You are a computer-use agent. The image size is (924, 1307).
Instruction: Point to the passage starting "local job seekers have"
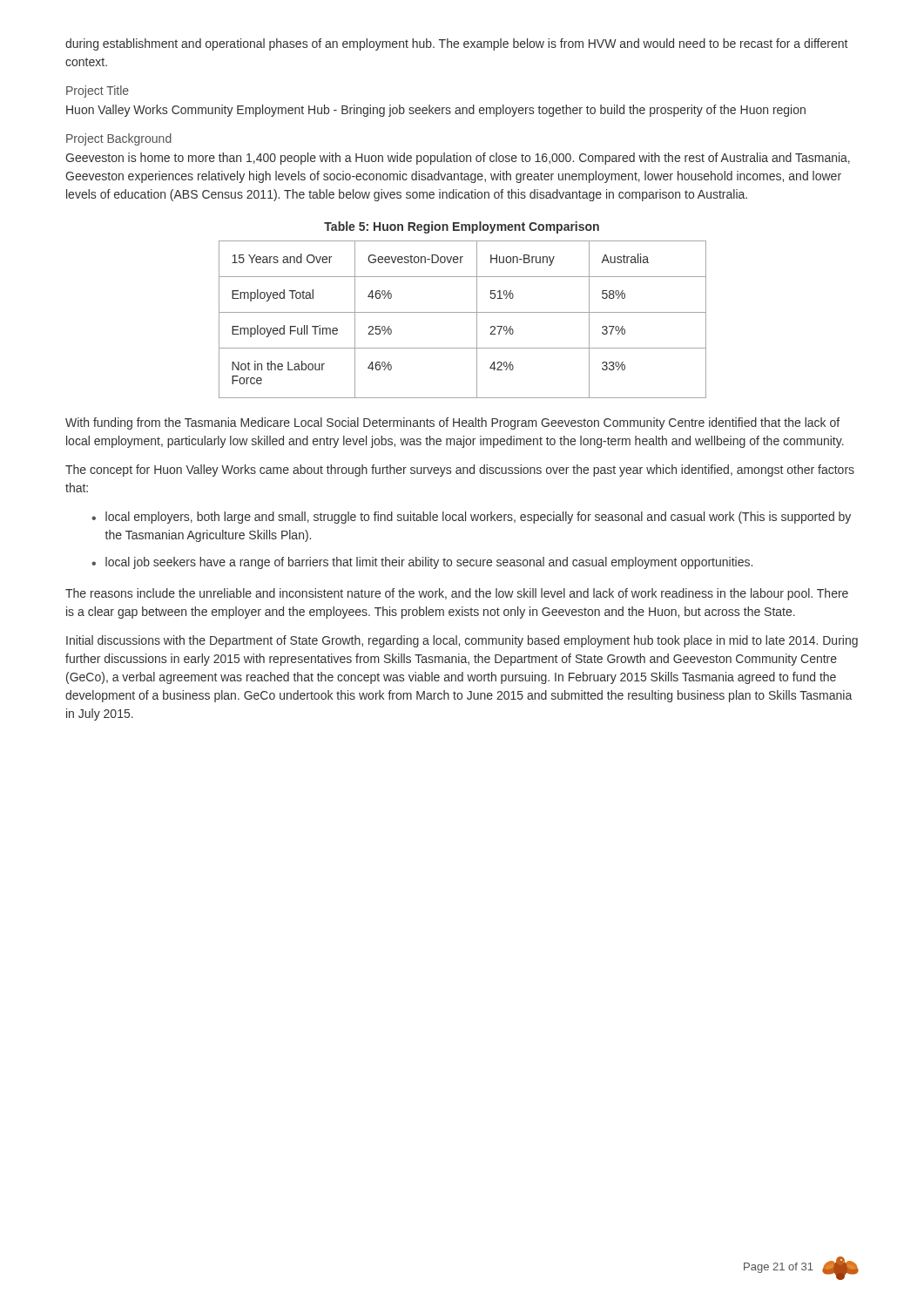click(x=429, y=562)
